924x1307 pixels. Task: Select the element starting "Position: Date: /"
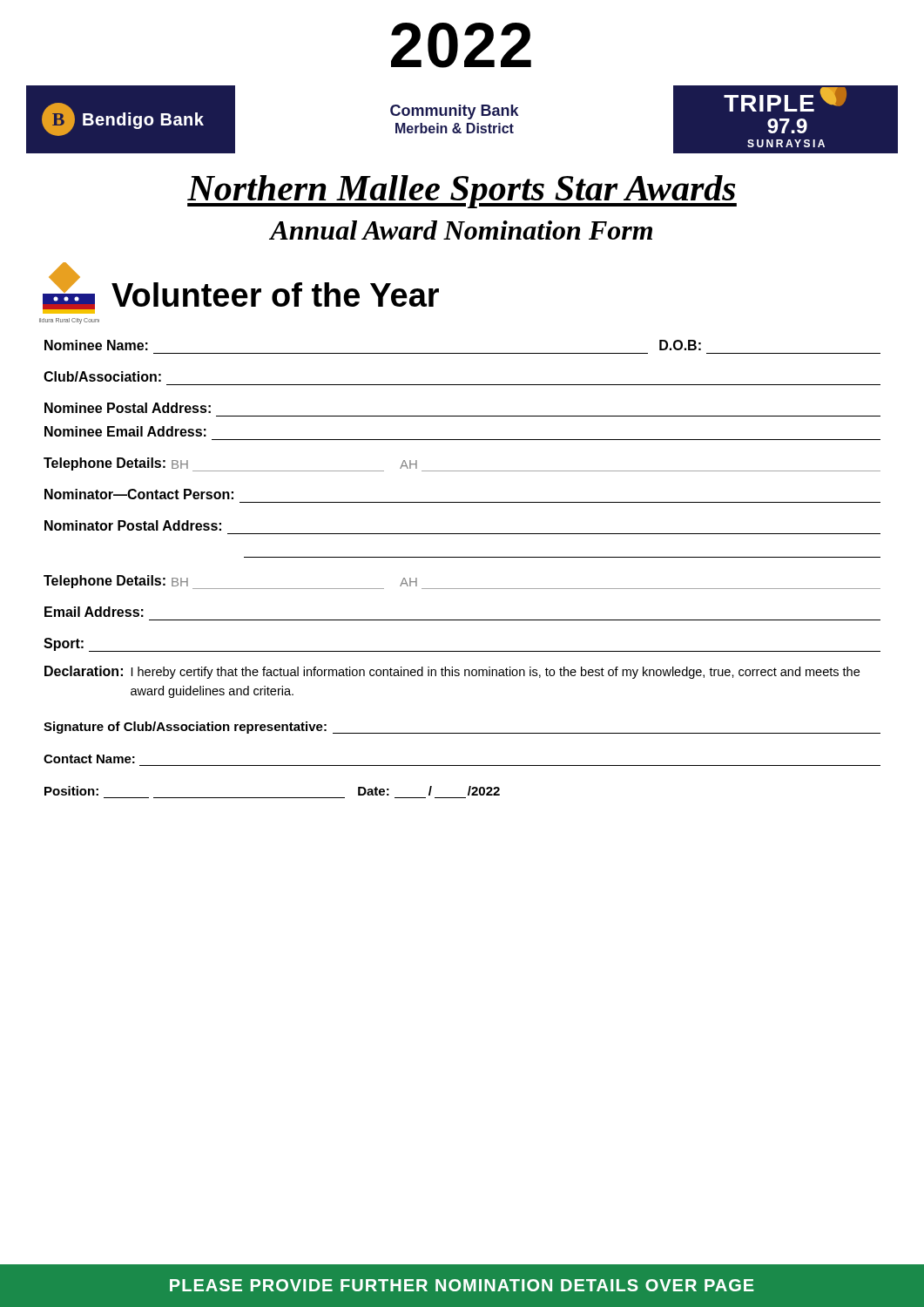click(272, 788)
